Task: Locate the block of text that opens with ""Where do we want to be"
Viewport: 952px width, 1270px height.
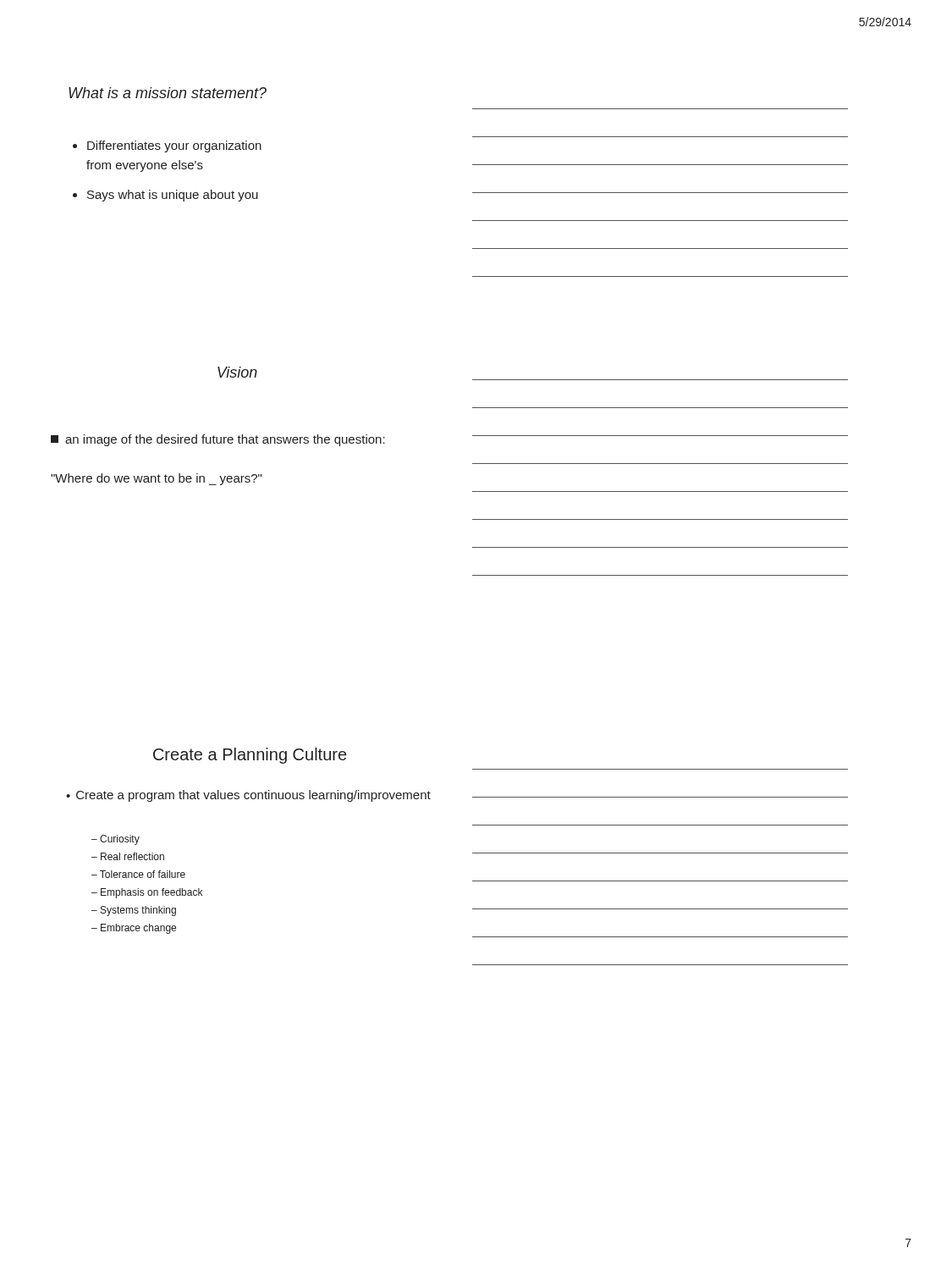Action: [x=157, y=478]
